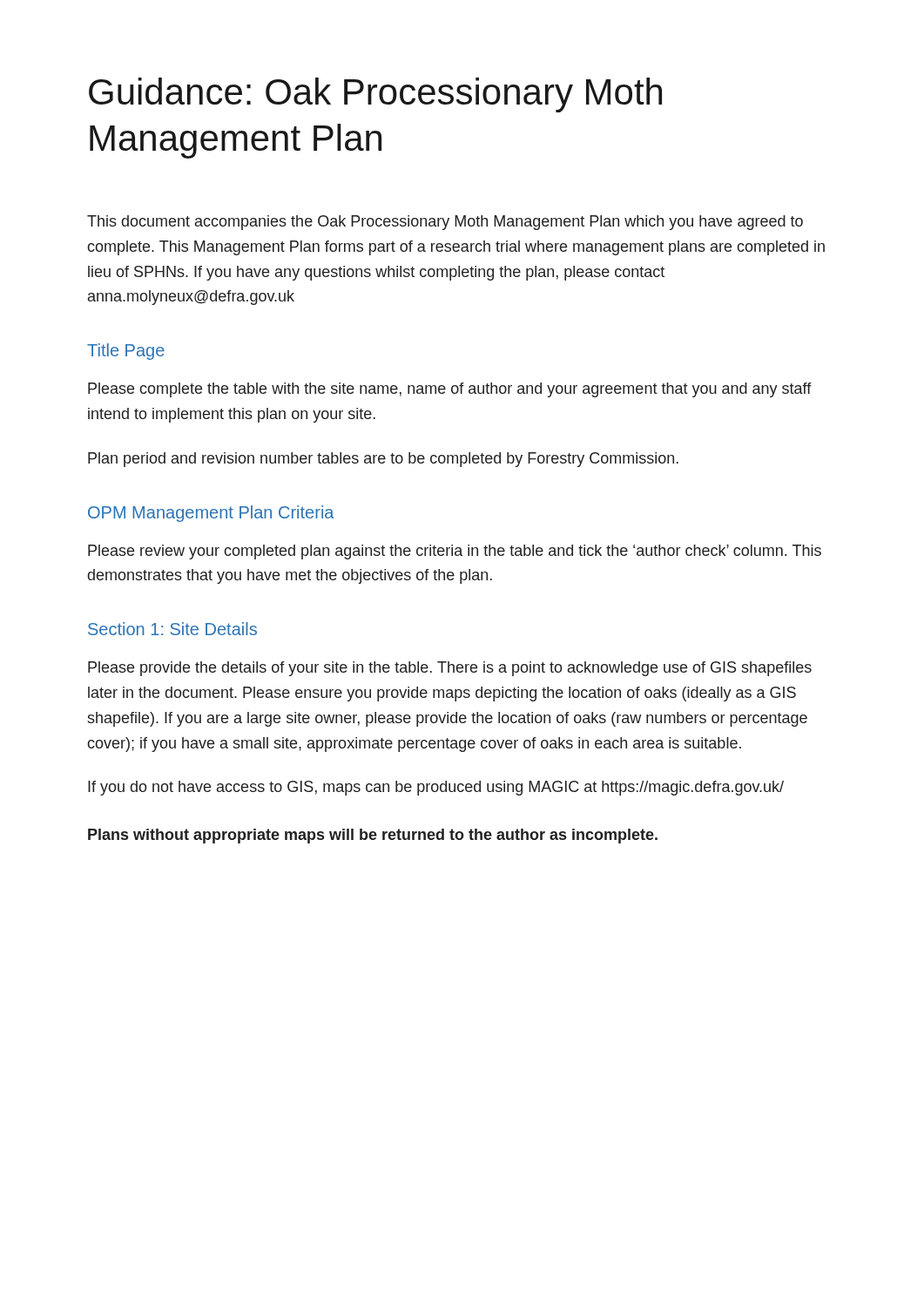The image size is (924, 1307).
Task: Locate the block of text that opens with "Please complete the table with the site name,"
Action: click(x=449, y=401)
